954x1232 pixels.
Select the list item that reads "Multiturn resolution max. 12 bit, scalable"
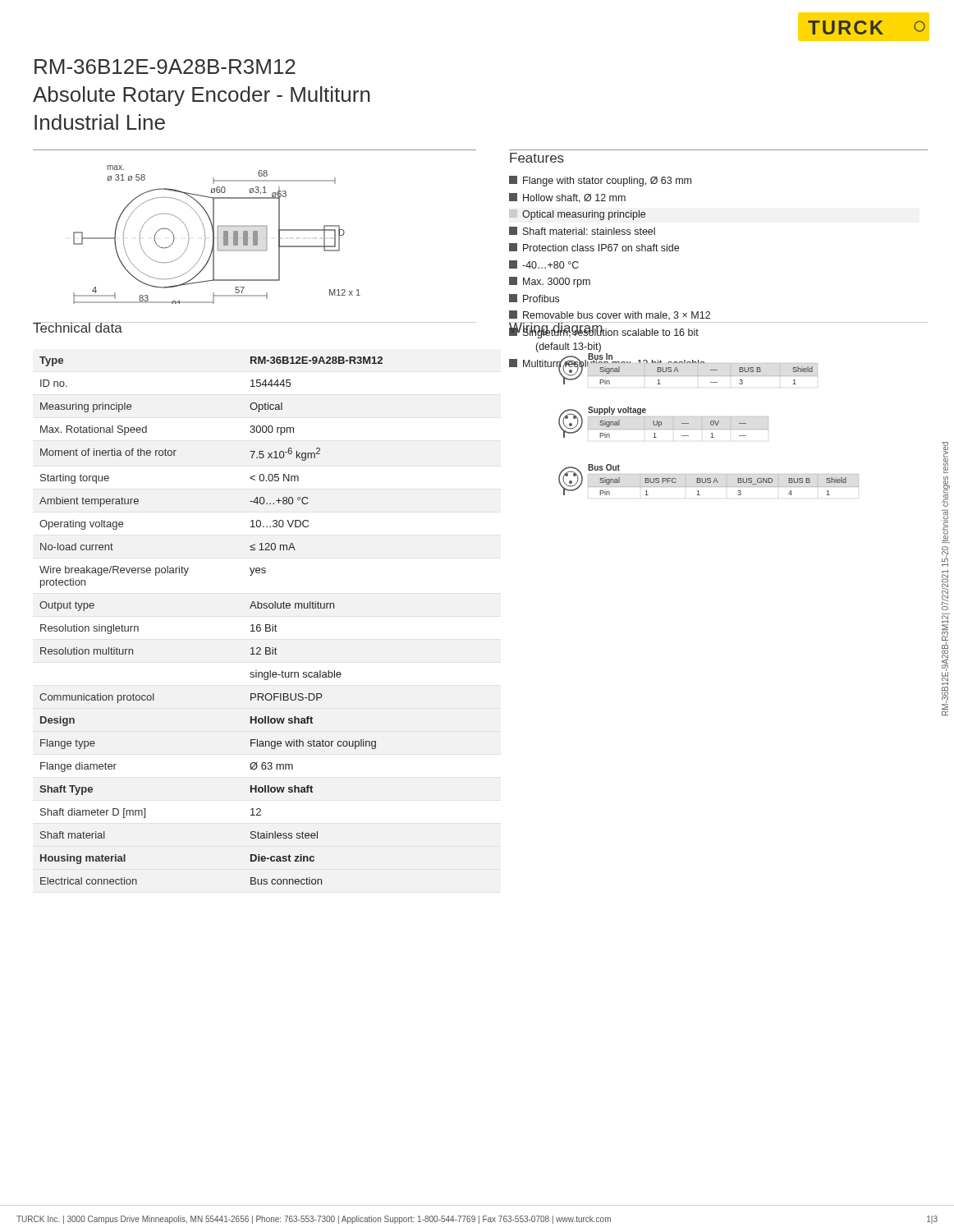(607, 364)
